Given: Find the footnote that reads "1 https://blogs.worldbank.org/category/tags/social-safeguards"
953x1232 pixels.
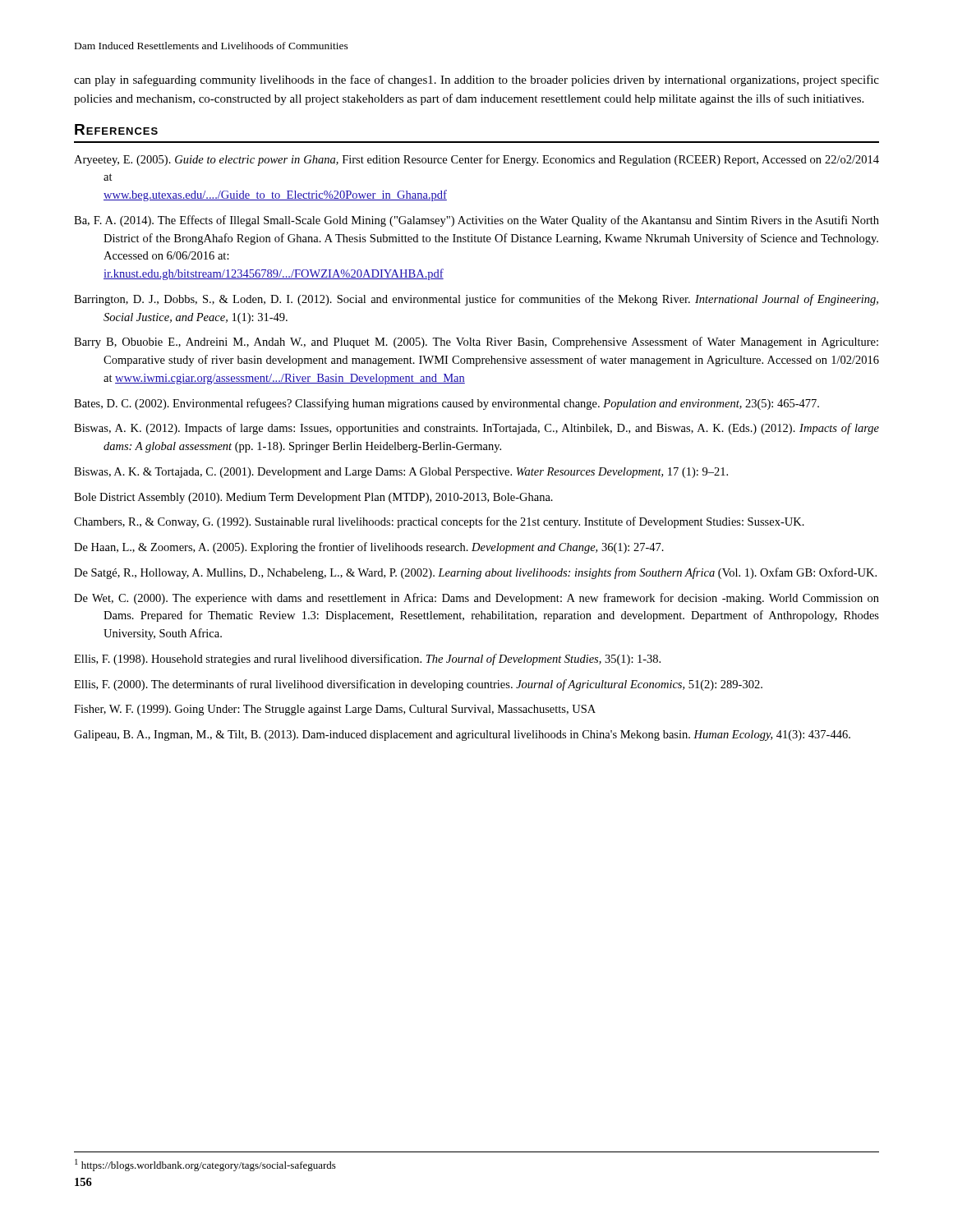Looking at the screenshot, I should (205, 1164).
